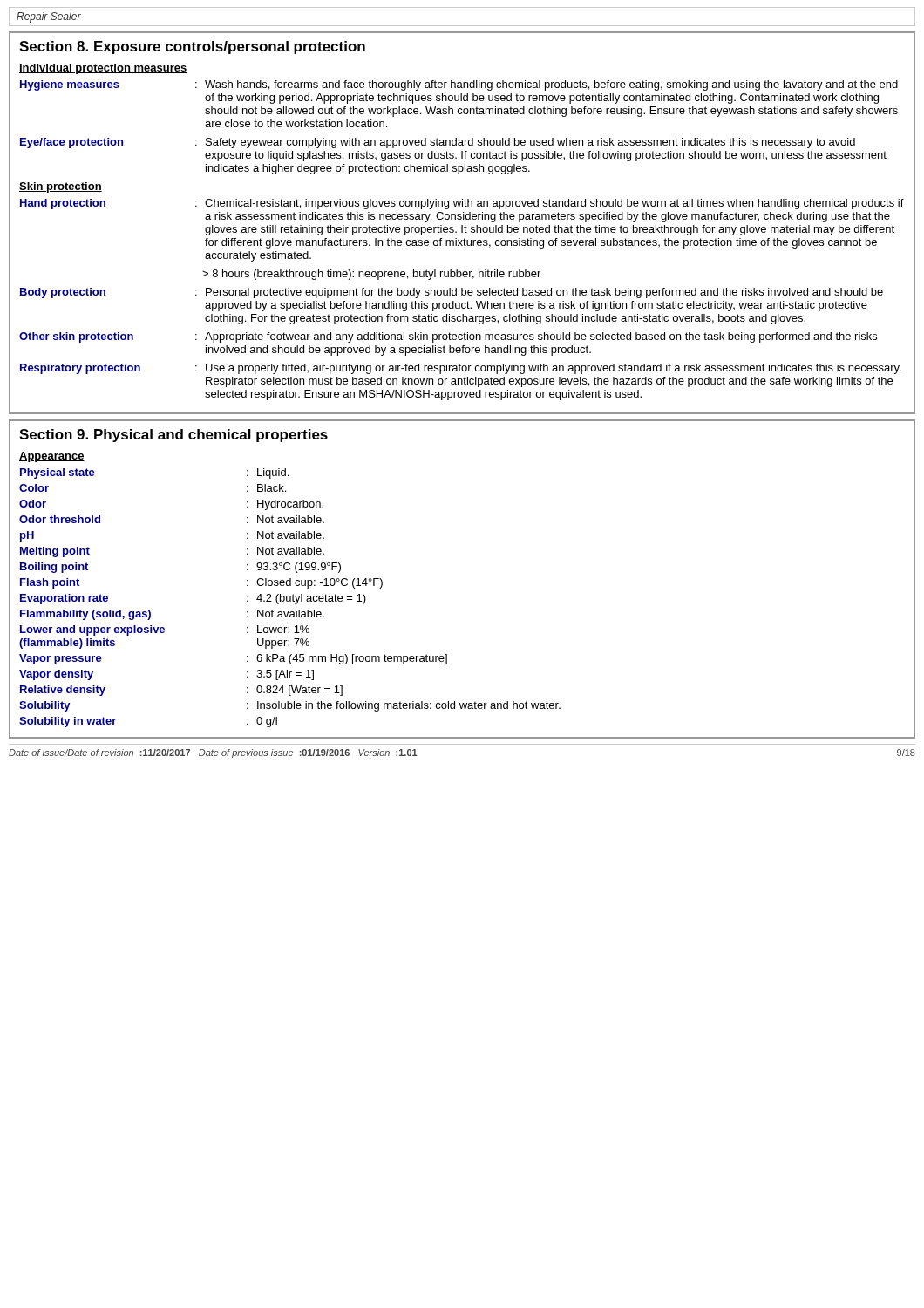Screen dimensions: 1308x924
Task: Select the text block with the text "Lower and upper explosive(flammable)"
Action: pos(165,630)
